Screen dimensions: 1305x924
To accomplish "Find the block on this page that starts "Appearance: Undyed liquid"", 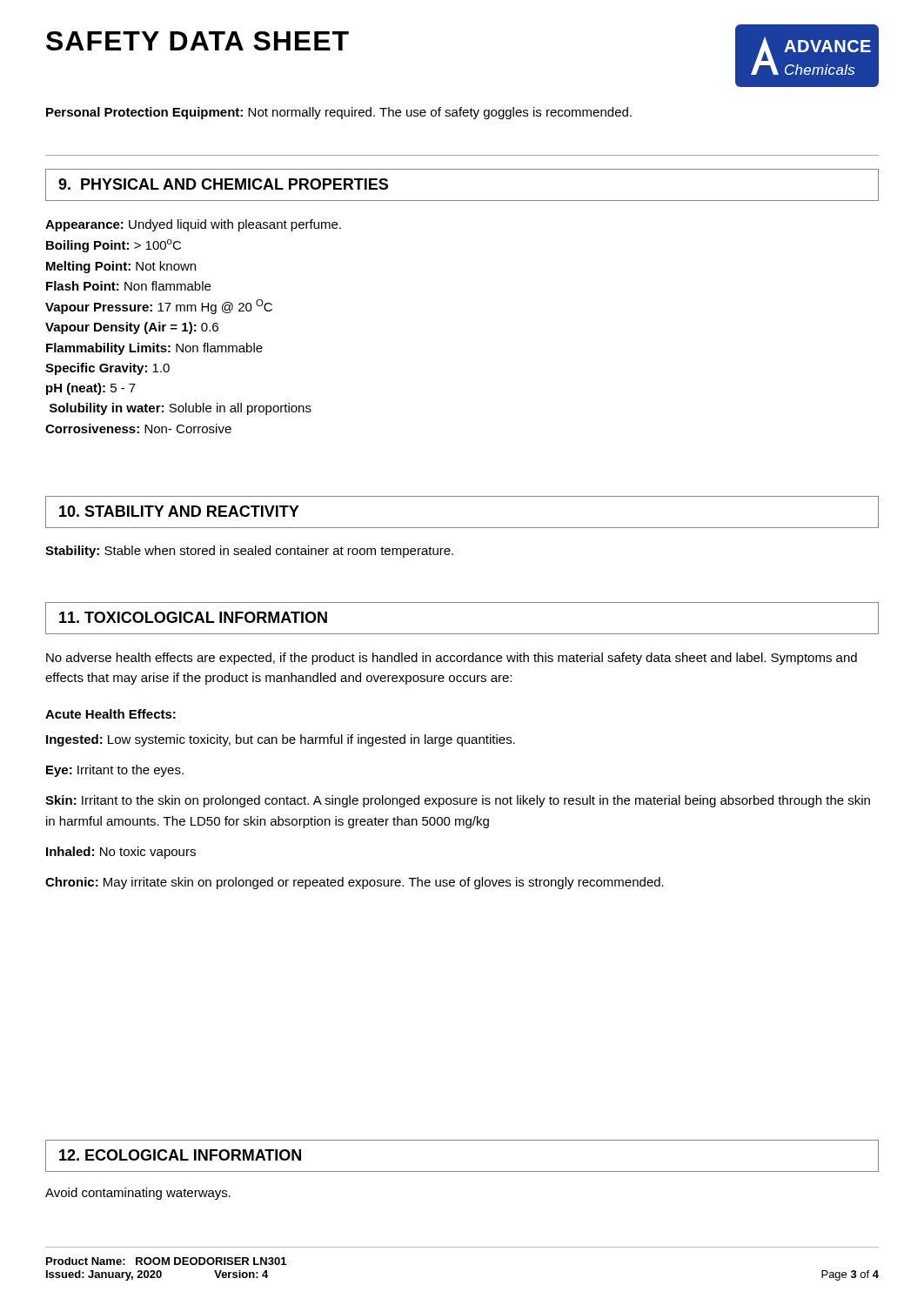I will tap(194, 326).
